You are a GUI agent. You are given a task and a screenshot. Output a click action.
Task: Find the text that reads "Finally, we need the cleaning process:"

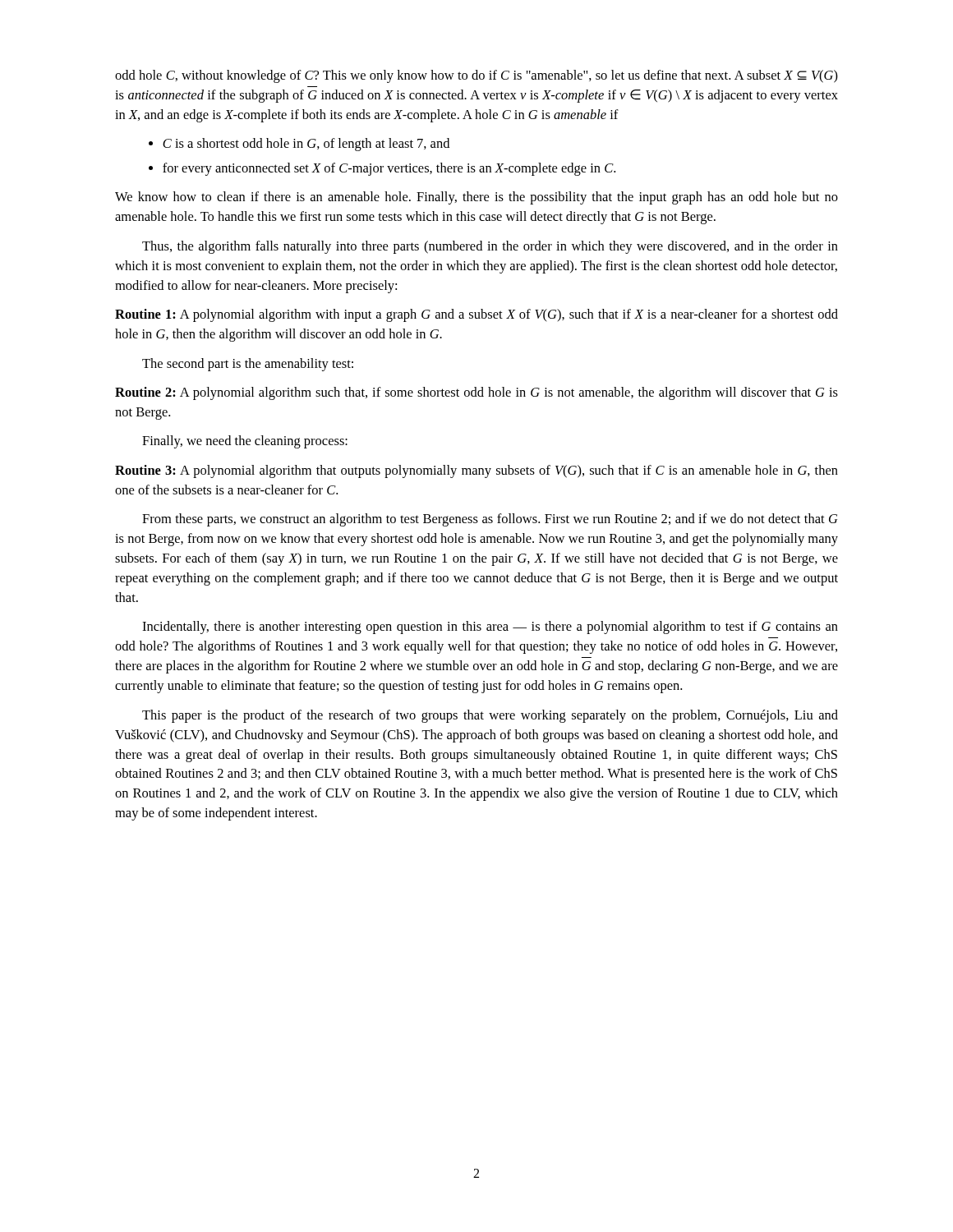245,441
